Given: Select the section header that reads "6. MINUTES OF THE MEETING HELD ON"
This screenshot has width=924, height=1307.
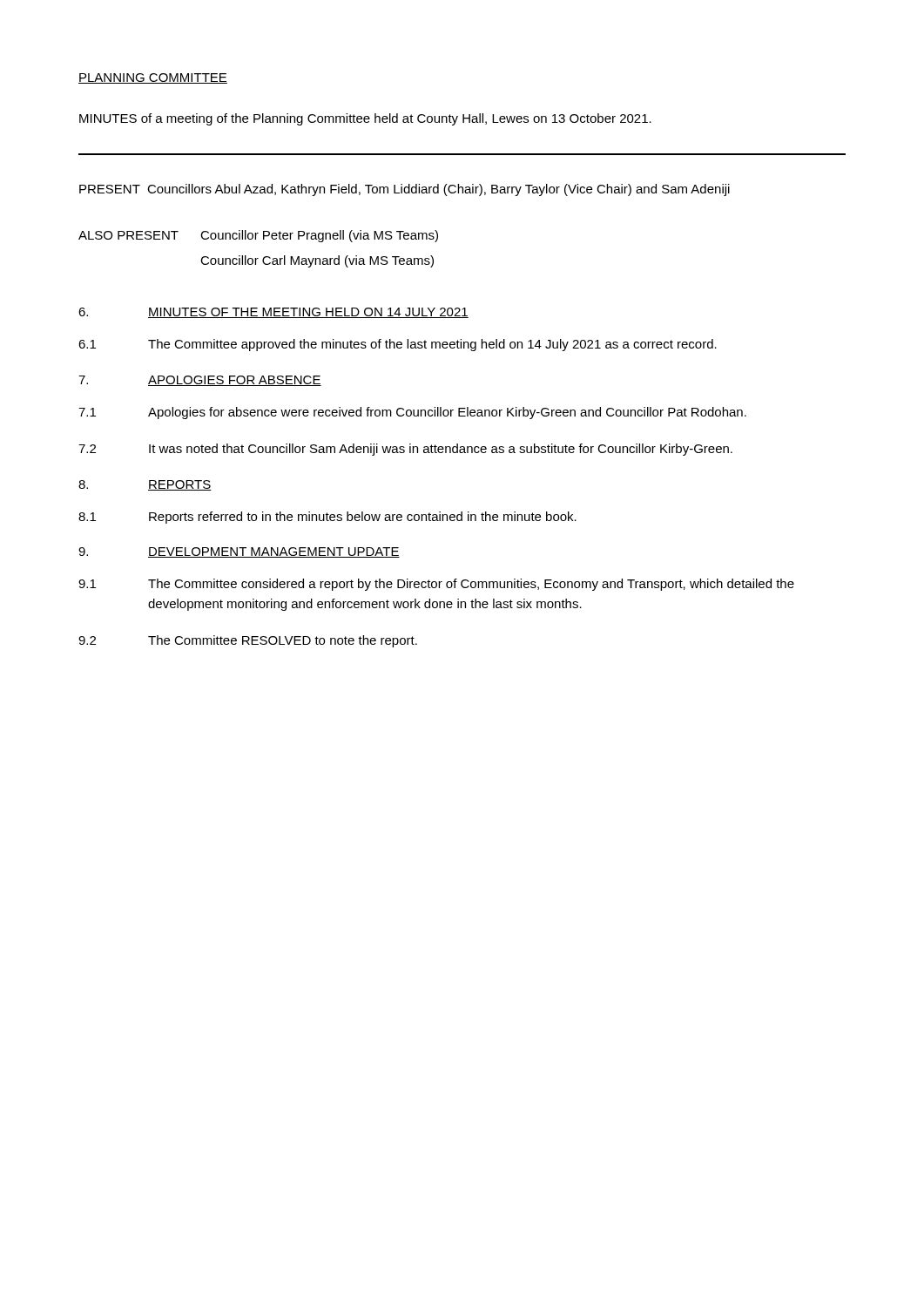Looking at the screenshot, I should [x=273, y=312].
